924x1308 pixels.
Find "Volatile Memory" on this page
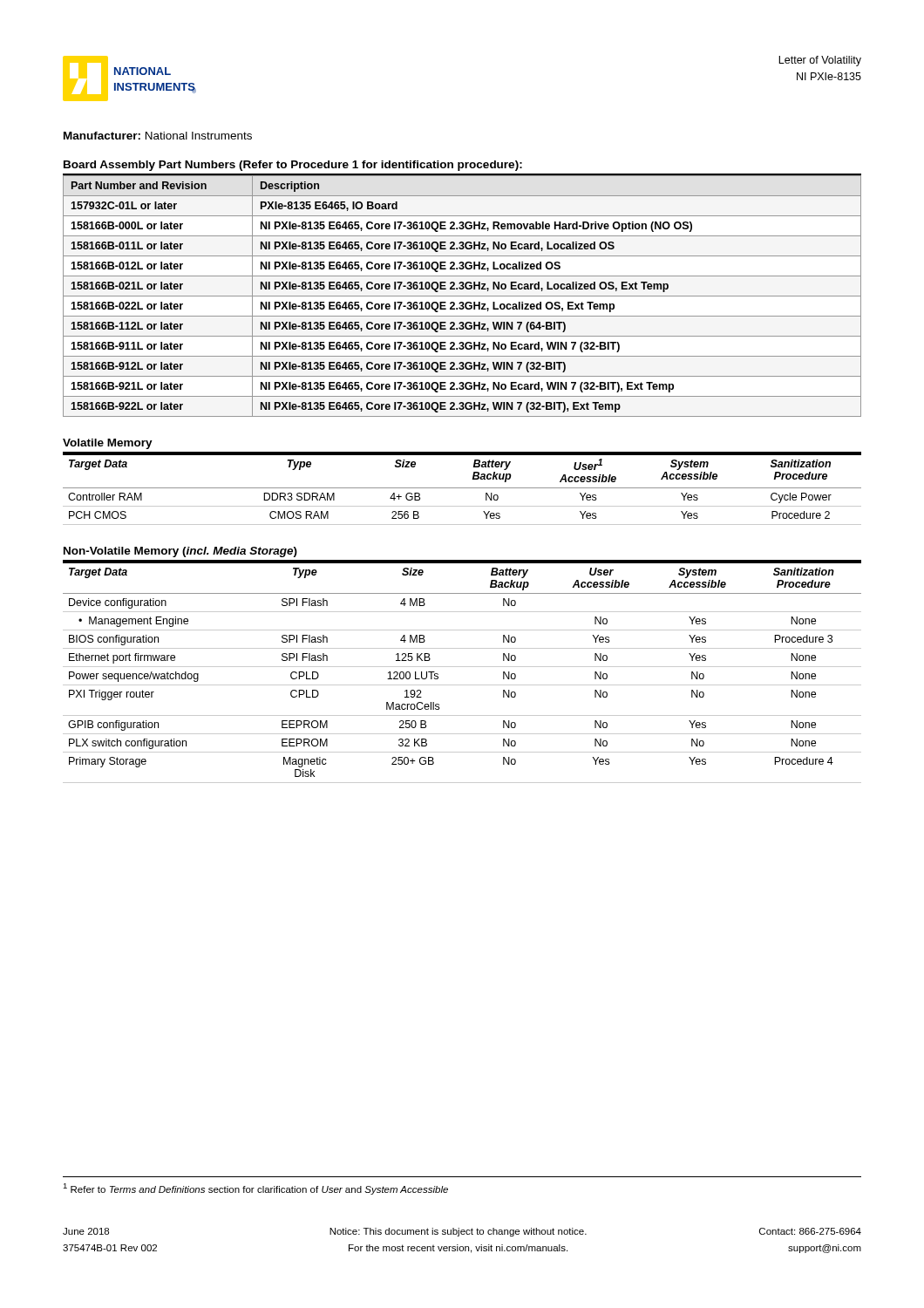point(107,442)
